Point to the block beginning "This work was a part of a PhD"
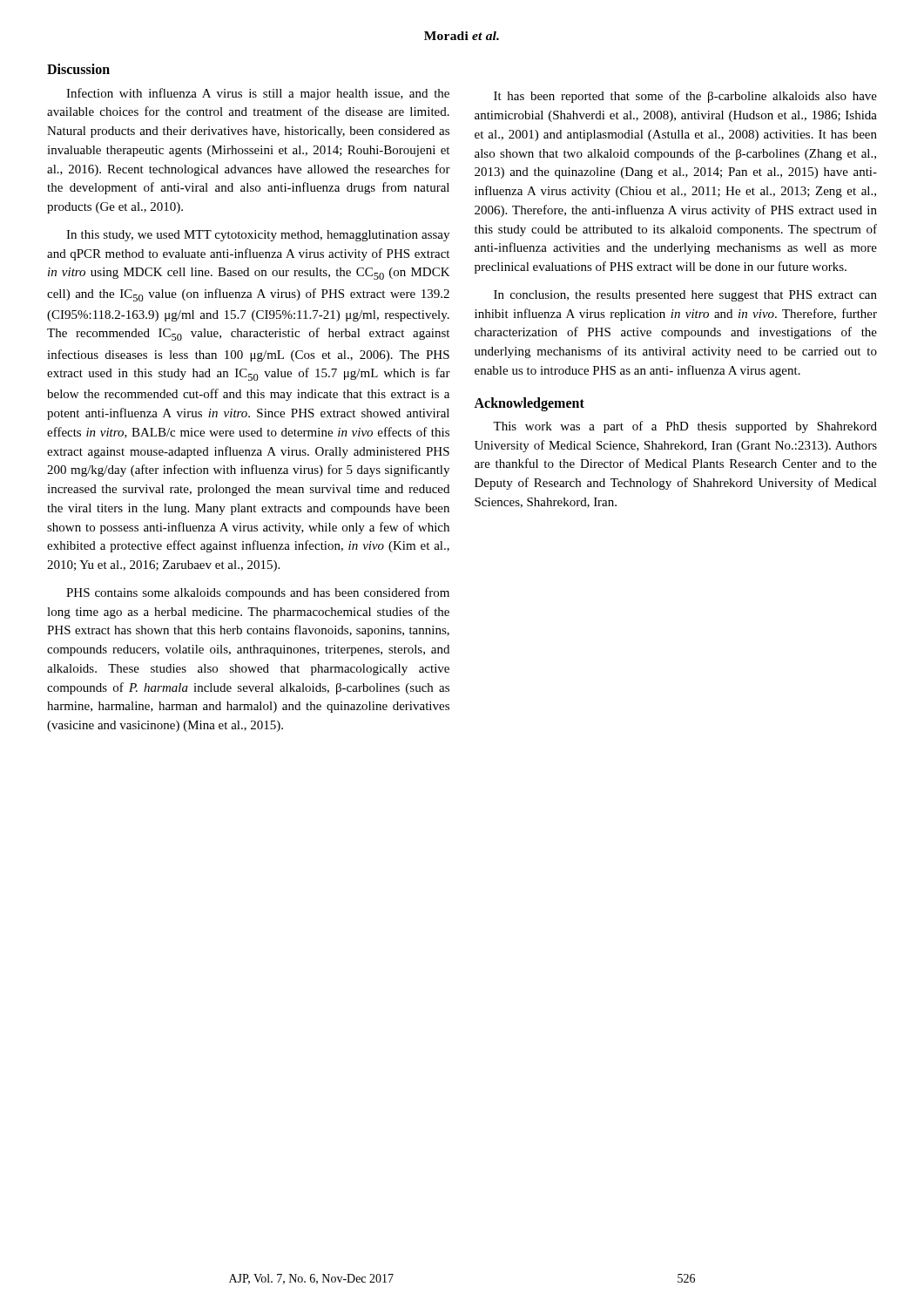Viewport: 924px width, 1307px height. [676, 464]
